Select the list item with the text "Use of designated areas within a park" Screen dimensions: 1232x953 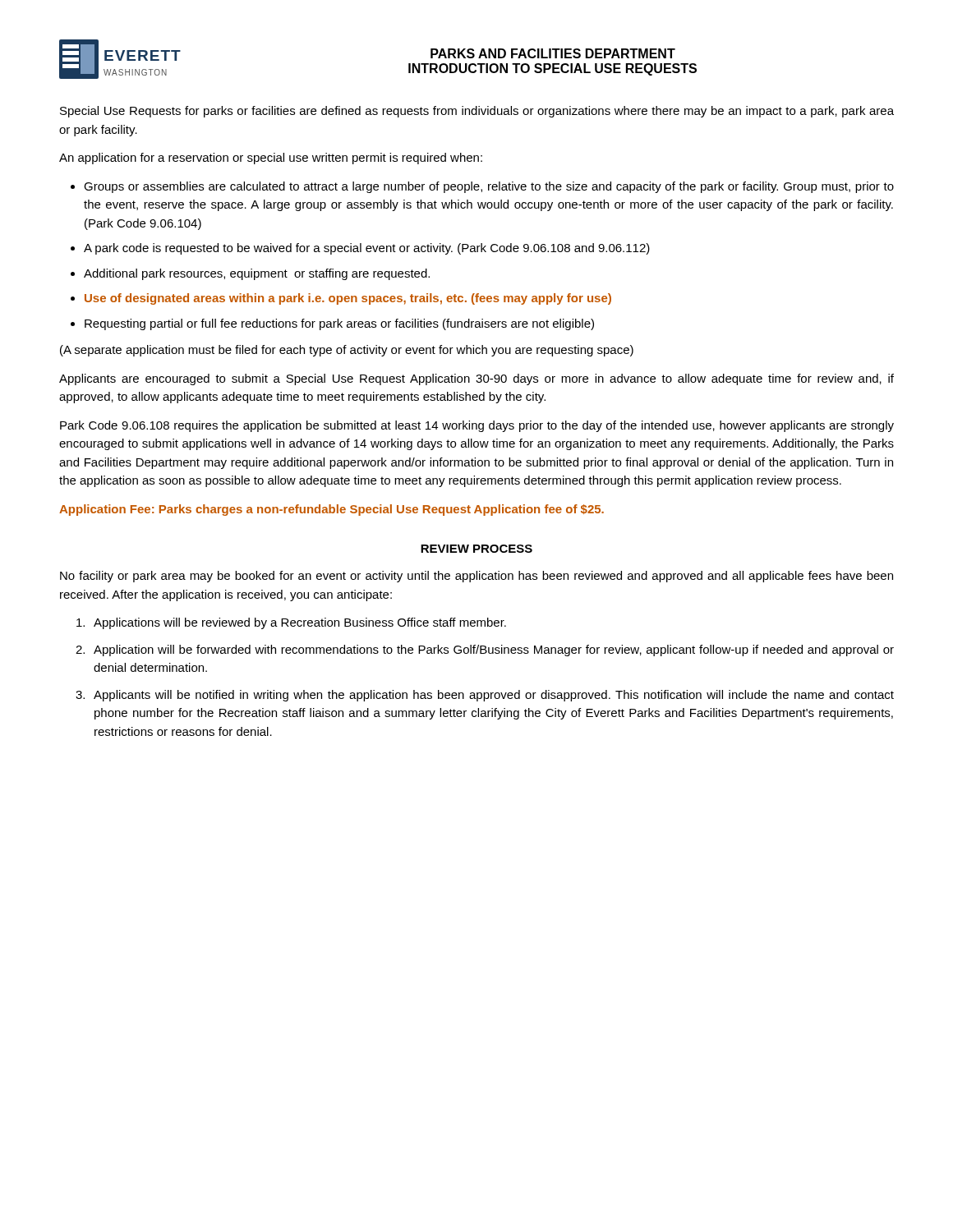pos(348,298)
